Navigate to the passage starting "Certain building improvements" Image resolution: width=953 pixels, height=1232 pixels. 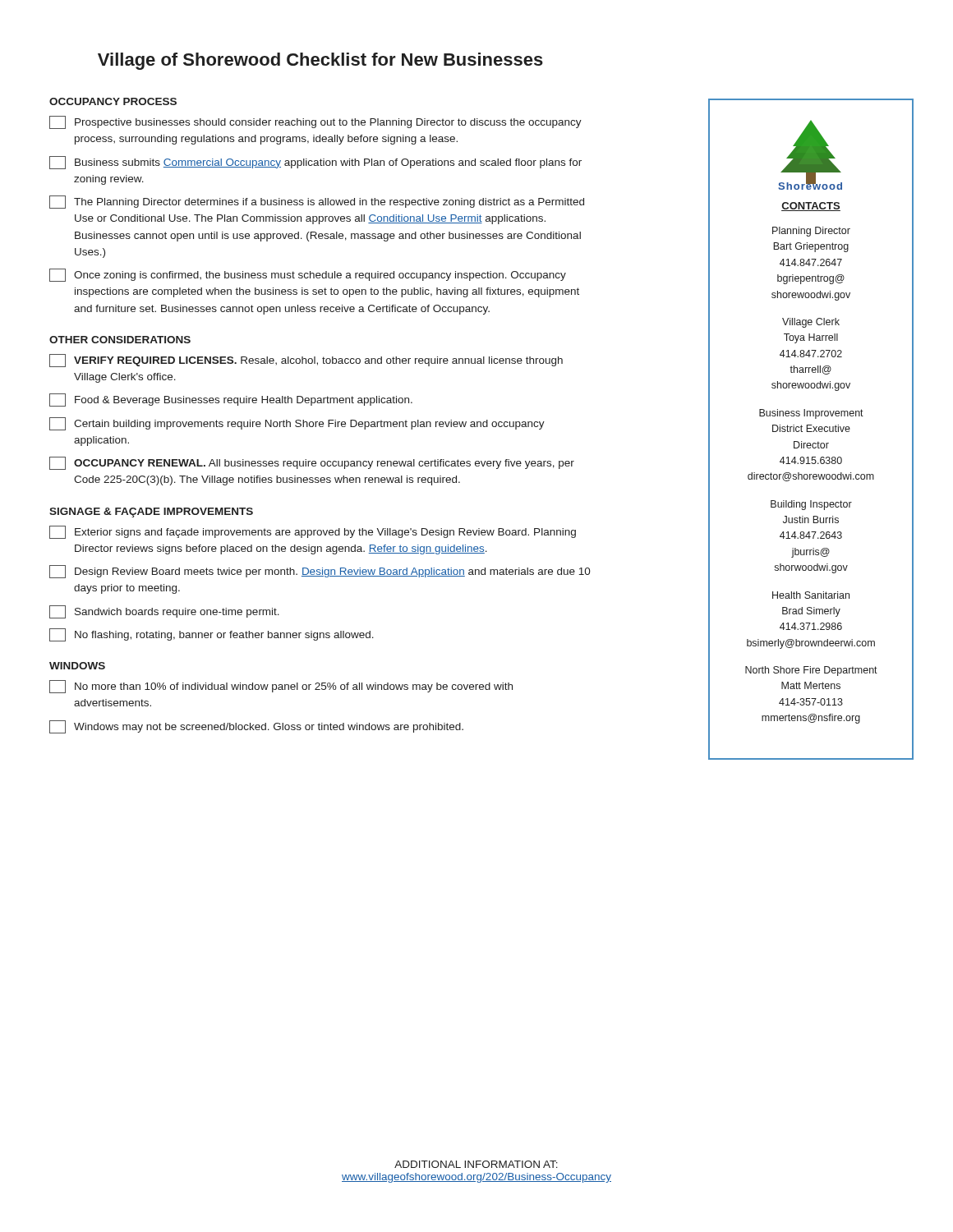point(320,432)
